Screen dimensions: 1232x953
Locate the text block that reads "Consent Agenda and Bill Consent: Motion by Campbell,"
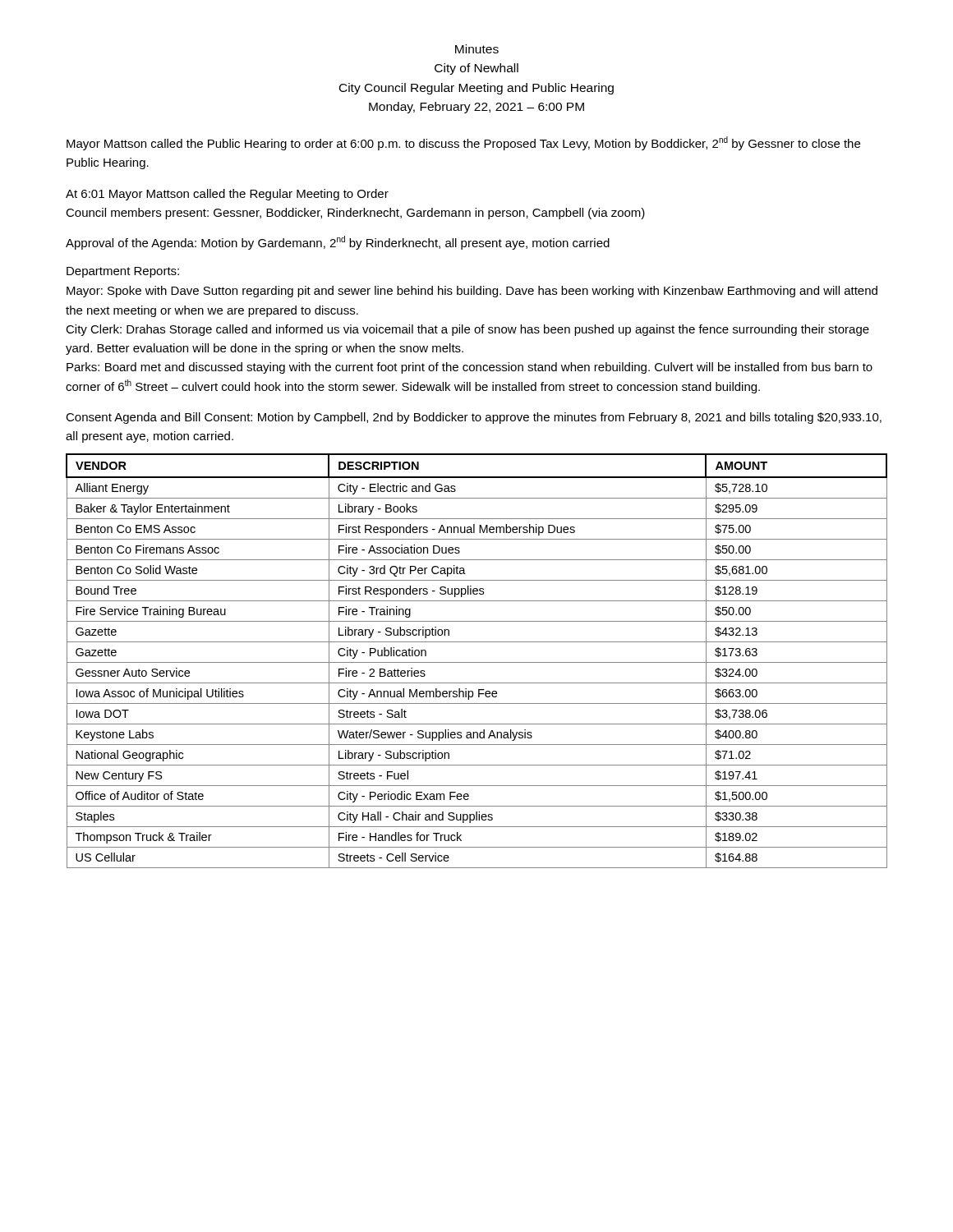point(474,426)
